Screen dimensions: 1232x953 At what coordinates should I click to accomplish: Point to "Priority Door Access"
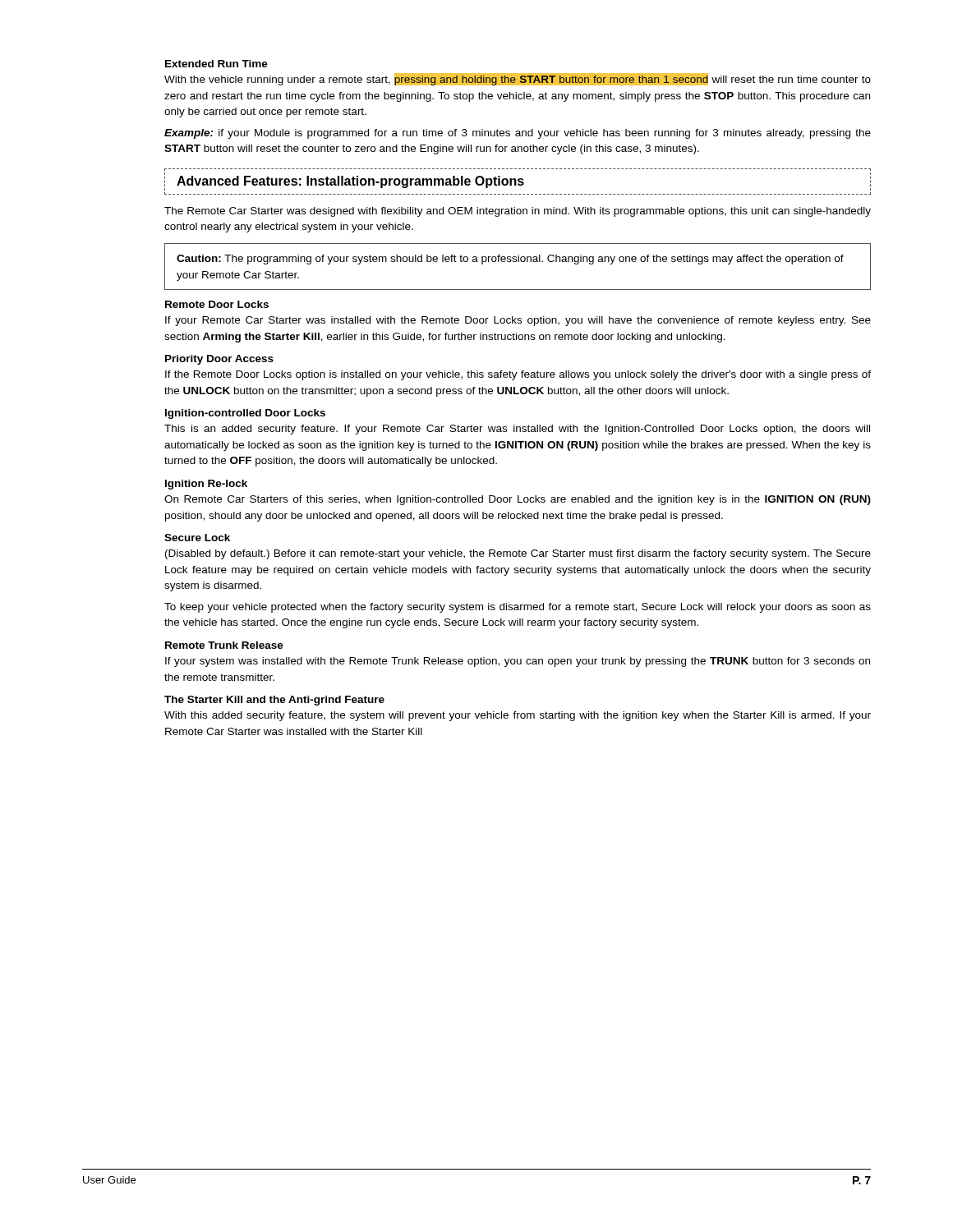[x=219, y=359]
